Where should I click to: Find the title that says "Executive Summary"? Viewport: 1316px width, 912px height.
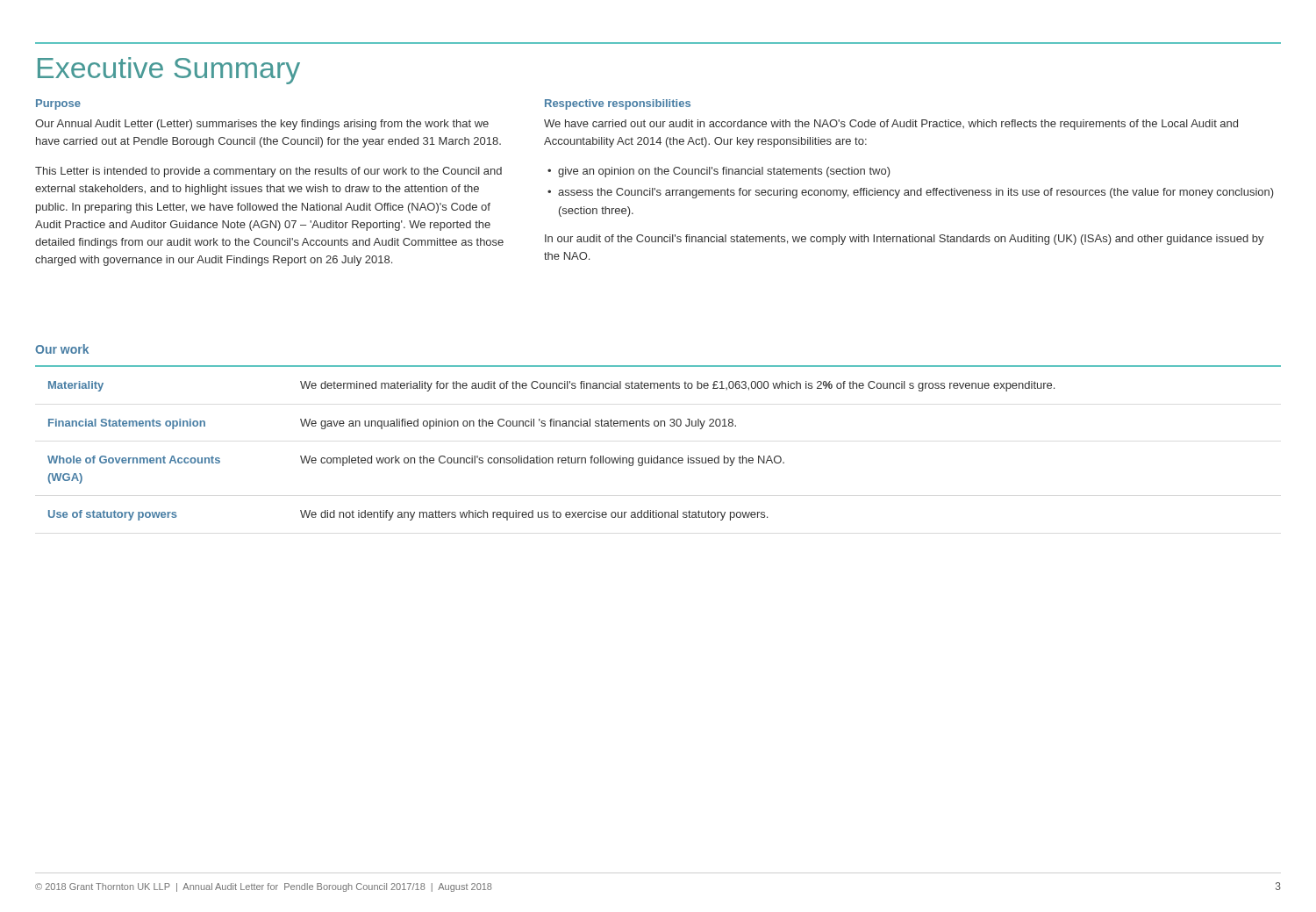168,68
